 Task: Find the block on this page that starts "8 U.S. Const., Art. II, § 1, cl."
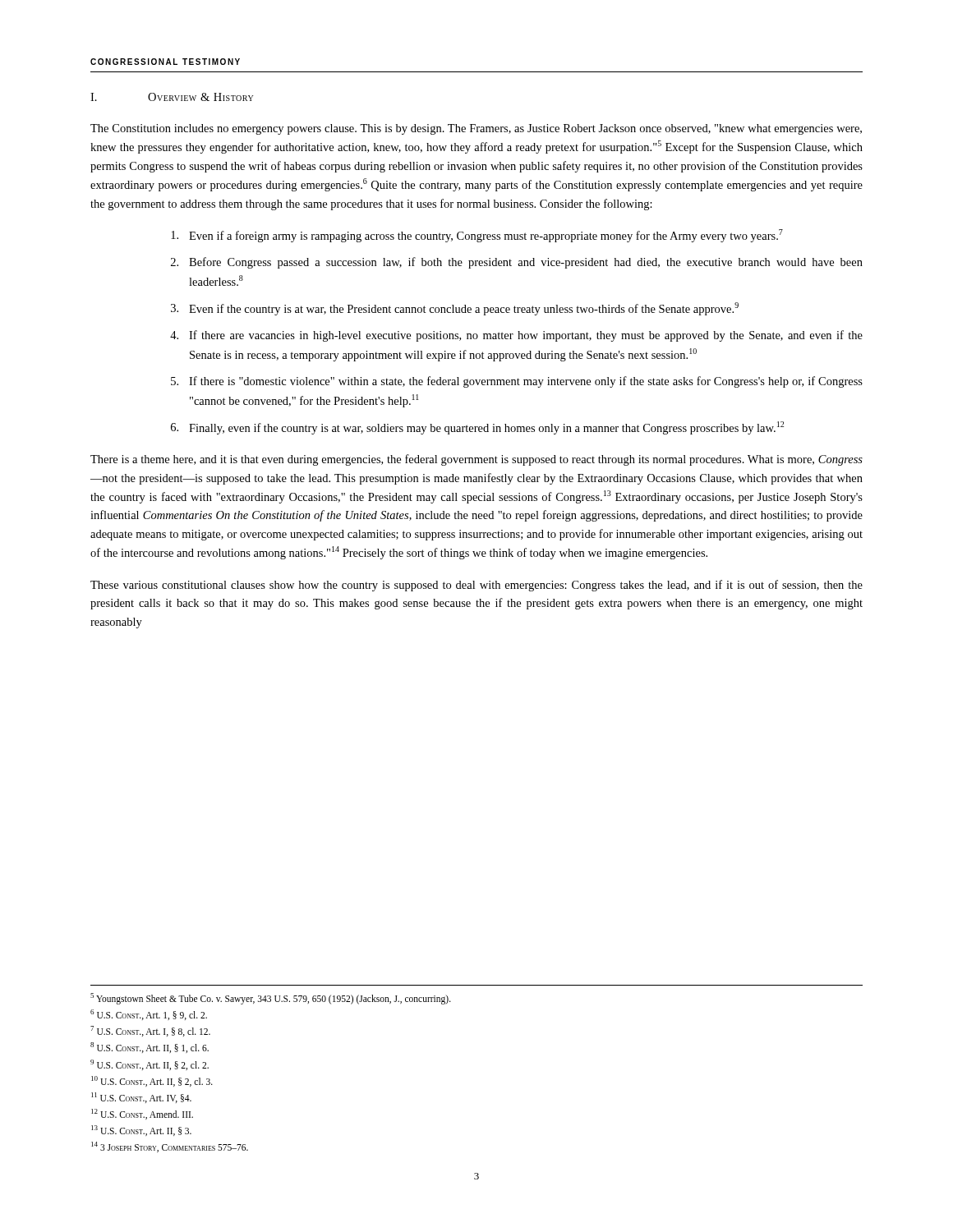[150, 1047]
